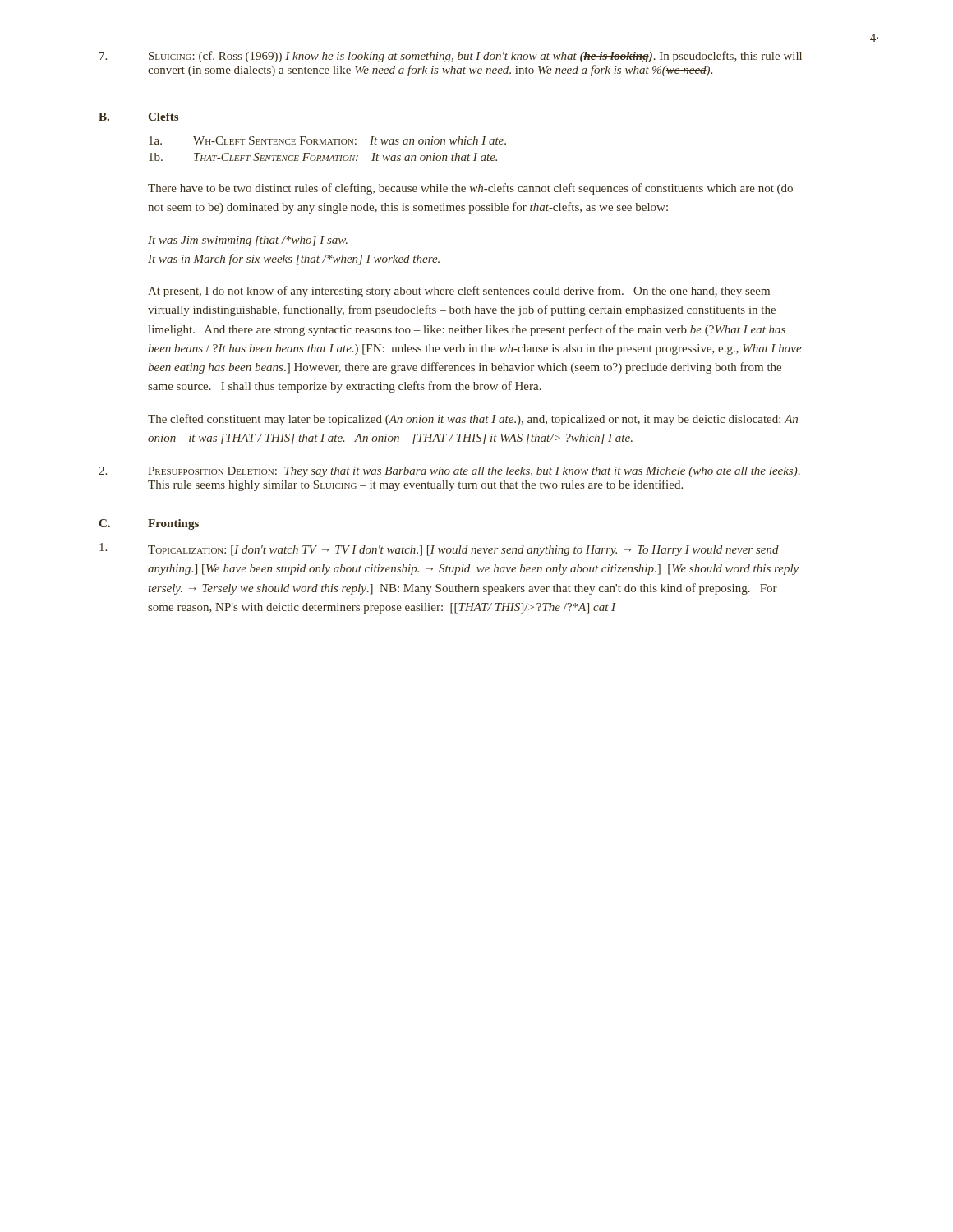Where is the passage that starts "1a. Wh-Cleft Sentence Formation: It was an"?
Screen dimensions: 1232x953
coord(327,141)
